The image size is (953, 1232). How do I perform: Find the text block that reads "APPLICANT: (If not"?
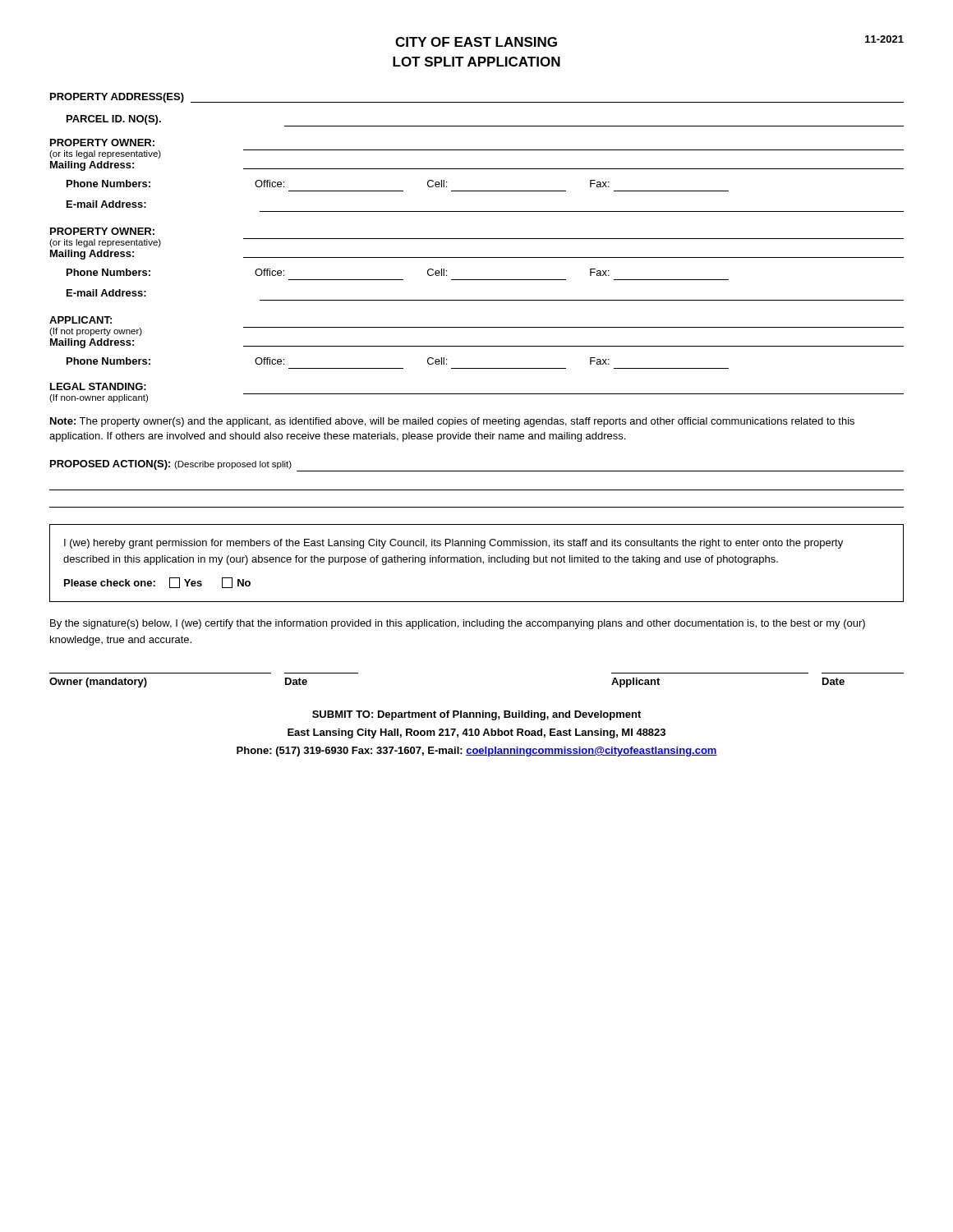tap(476, 331)
